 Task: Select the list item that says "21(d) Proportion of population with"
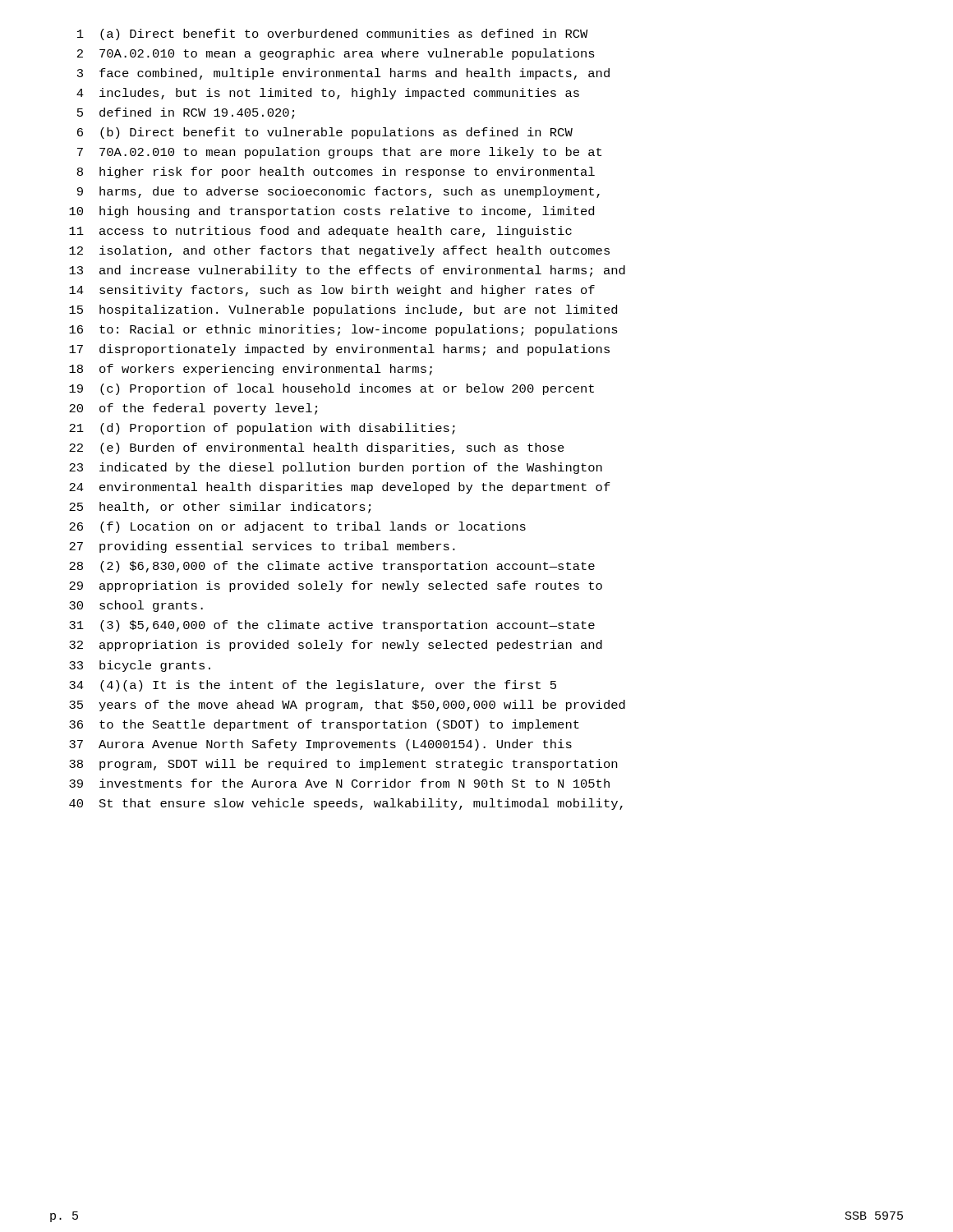[262, 429]
